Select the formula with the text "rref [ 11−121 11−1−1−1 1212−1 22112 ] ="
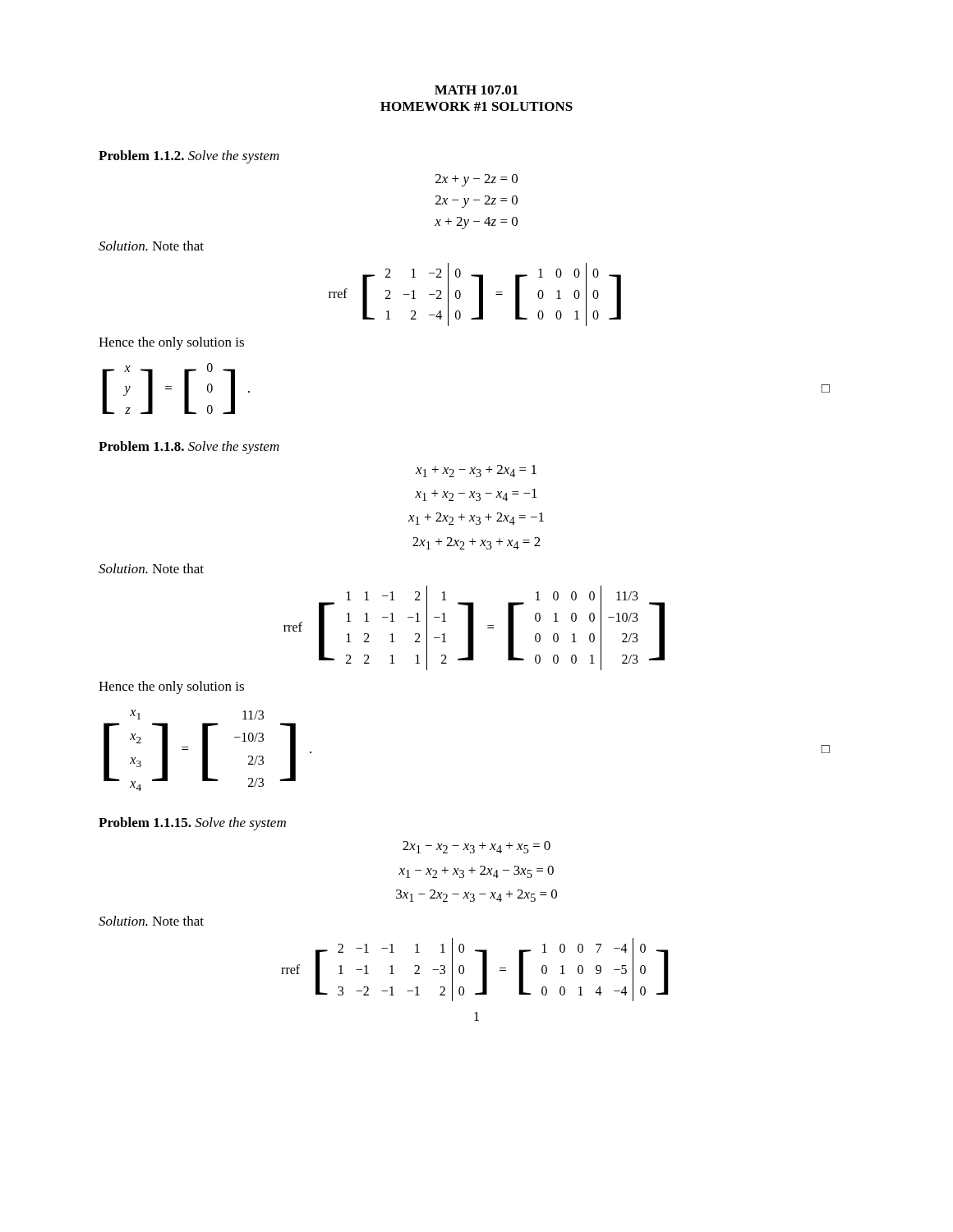 (x=476, y=628)
